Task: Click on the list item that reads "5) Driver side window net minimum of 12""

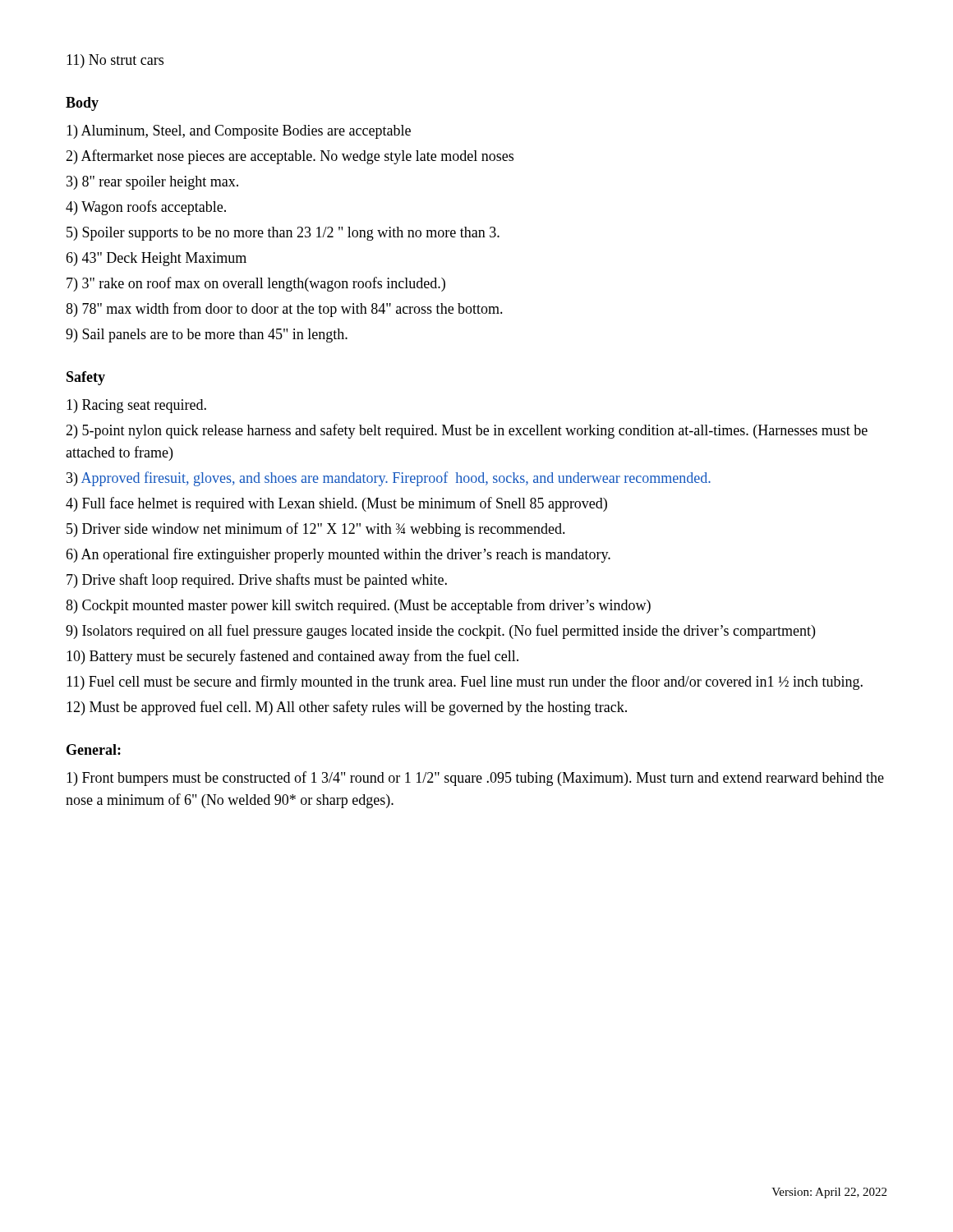Action: coord(316,529)
